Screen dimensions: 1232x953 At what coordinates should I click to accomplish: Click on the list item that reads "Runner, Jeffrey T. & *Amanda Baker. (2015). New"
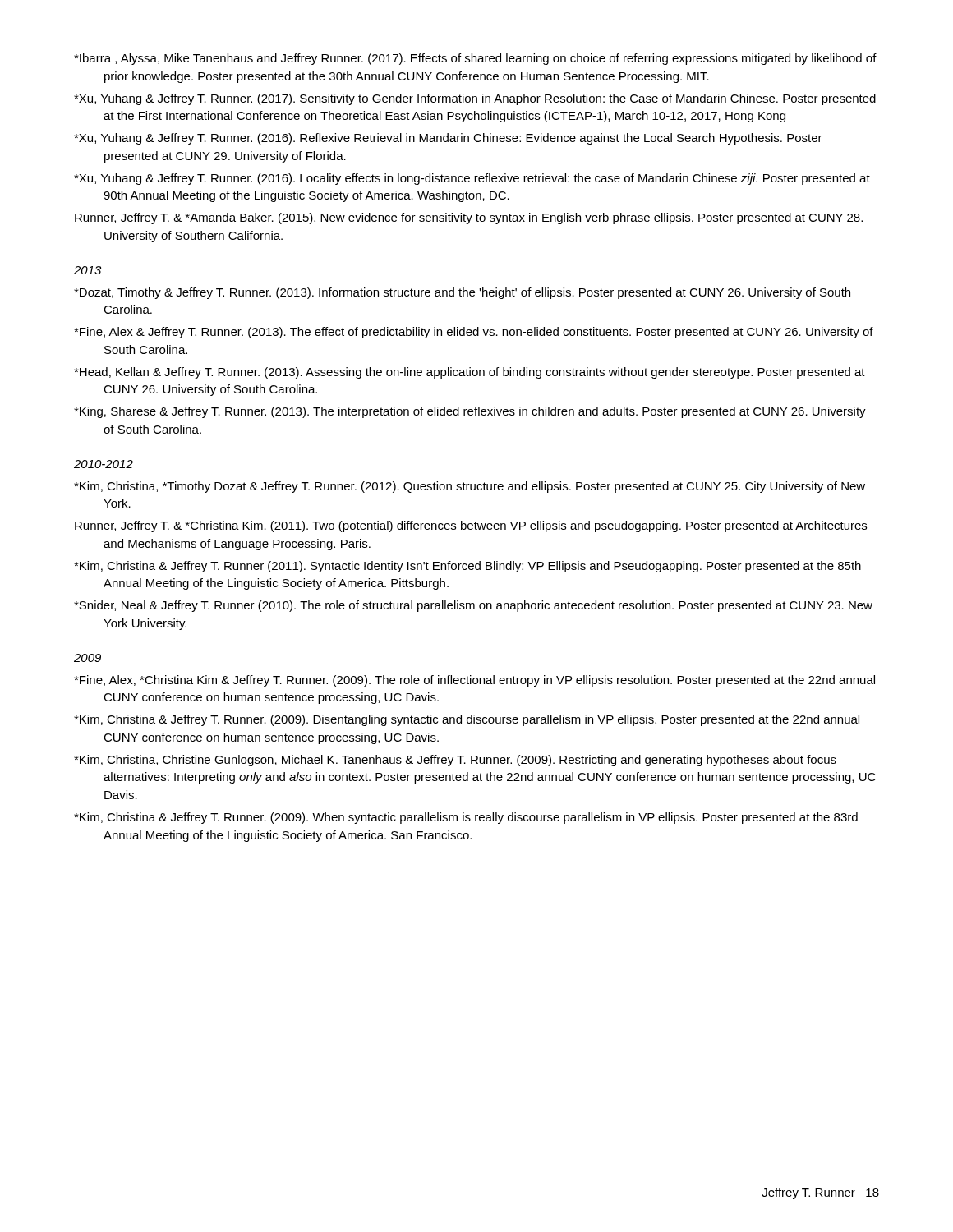coord(469,226)
